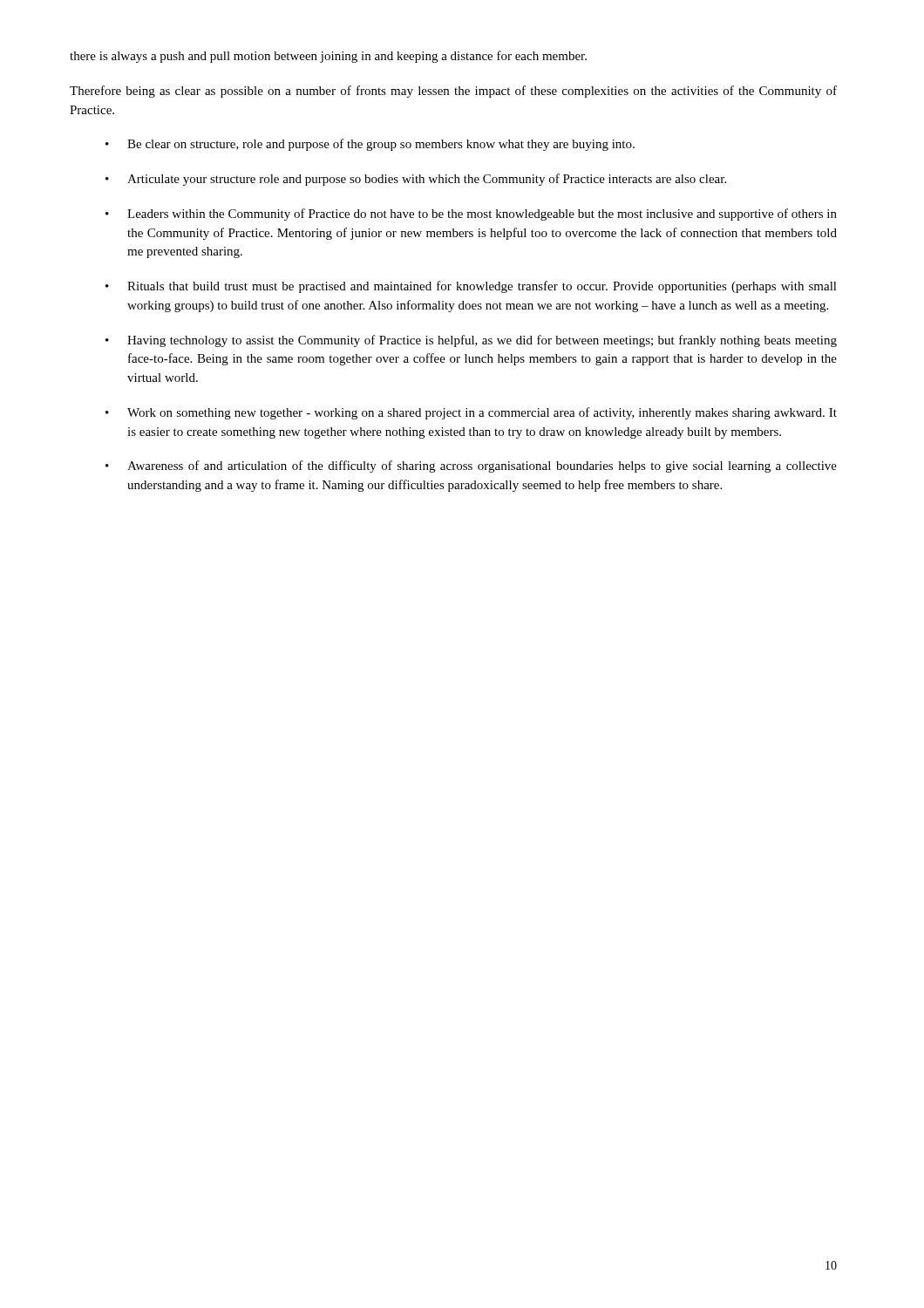Select the text block that says "there is always a"
Viewport: 924px width, 1308px height.
coord(329,56)
